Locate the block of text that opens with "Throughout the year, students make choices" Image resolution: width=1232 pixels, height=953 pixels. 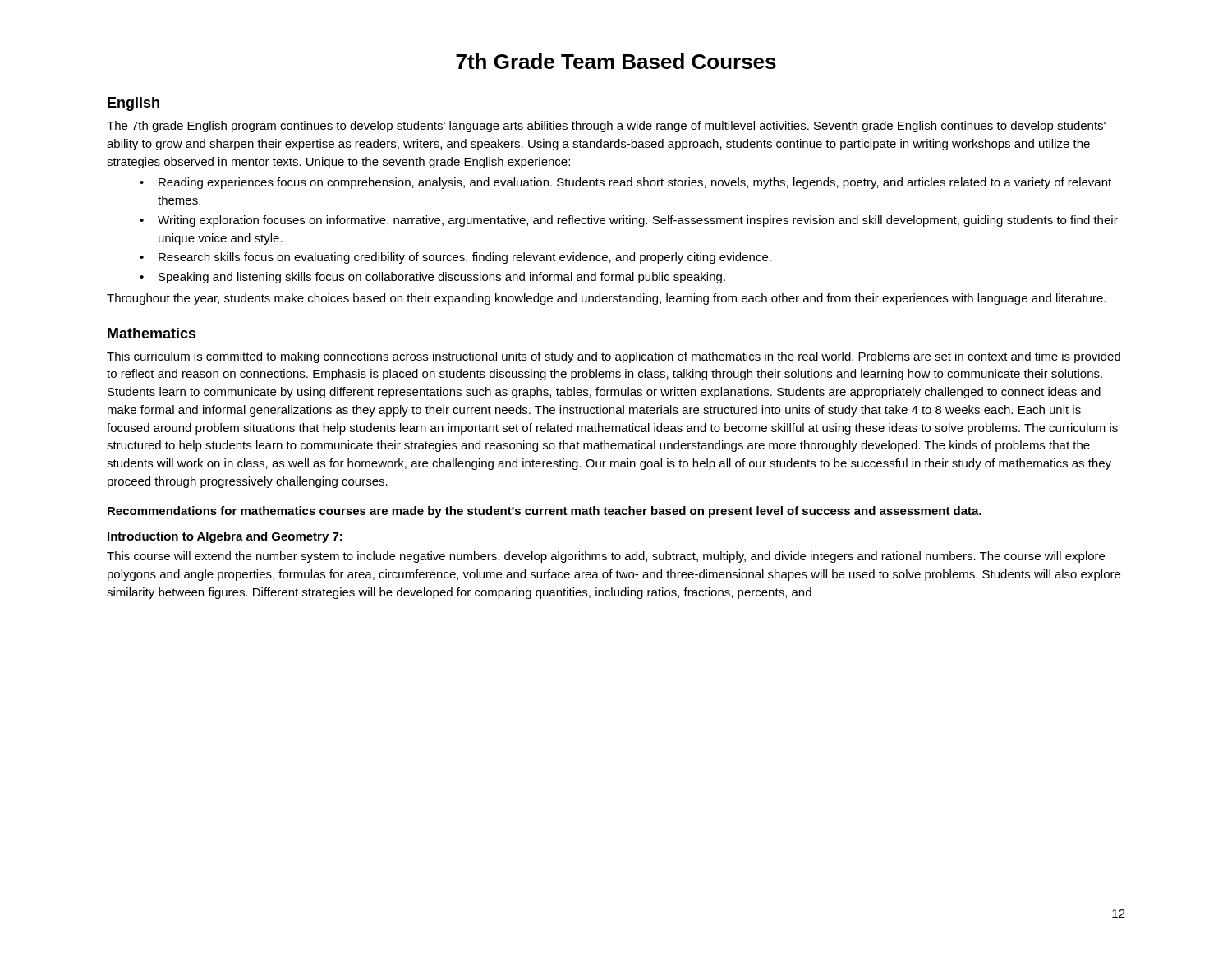click(607, 298)
